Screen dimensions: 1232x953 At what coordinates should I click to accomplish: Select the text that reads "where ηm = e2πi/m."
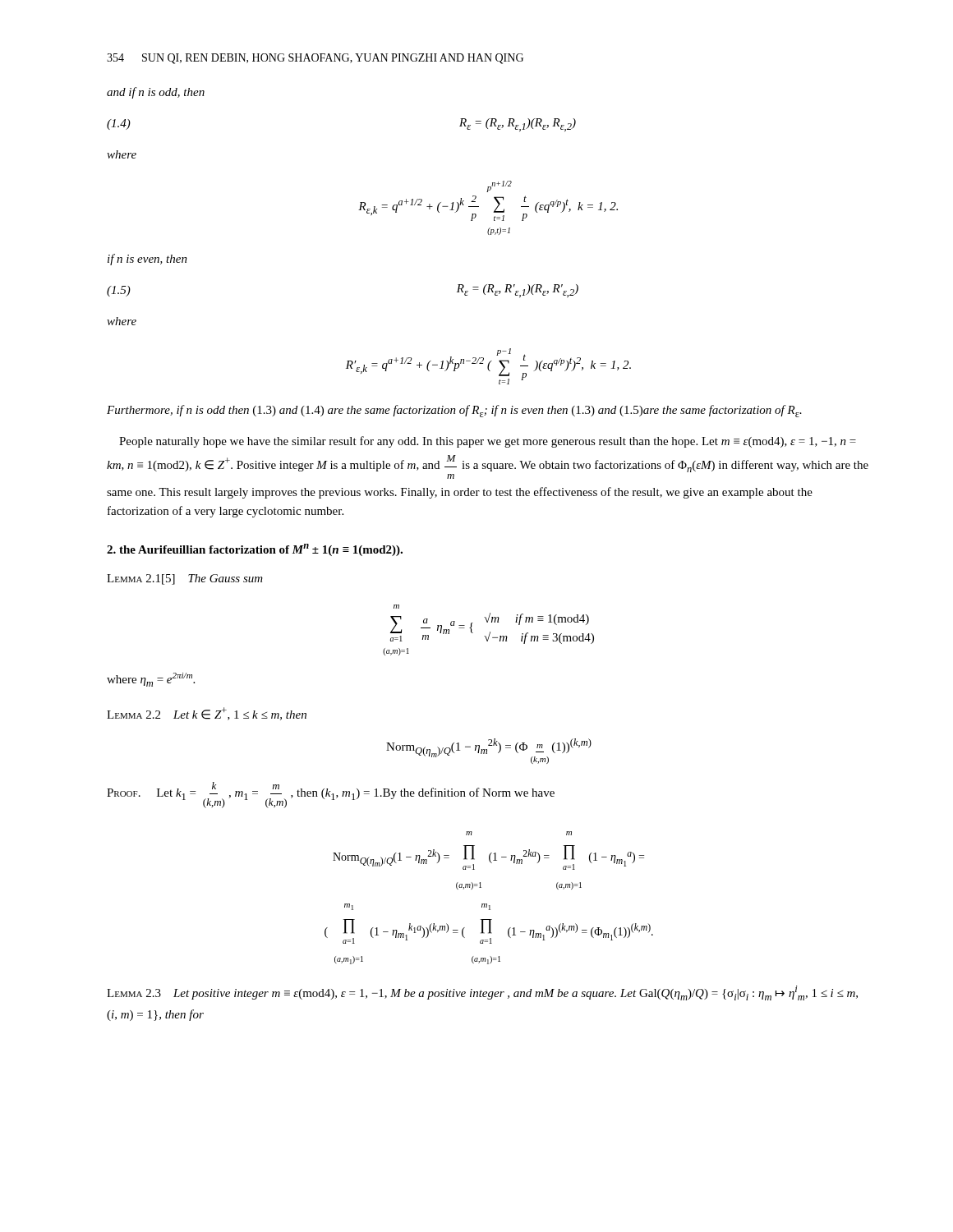click(151, 680)
